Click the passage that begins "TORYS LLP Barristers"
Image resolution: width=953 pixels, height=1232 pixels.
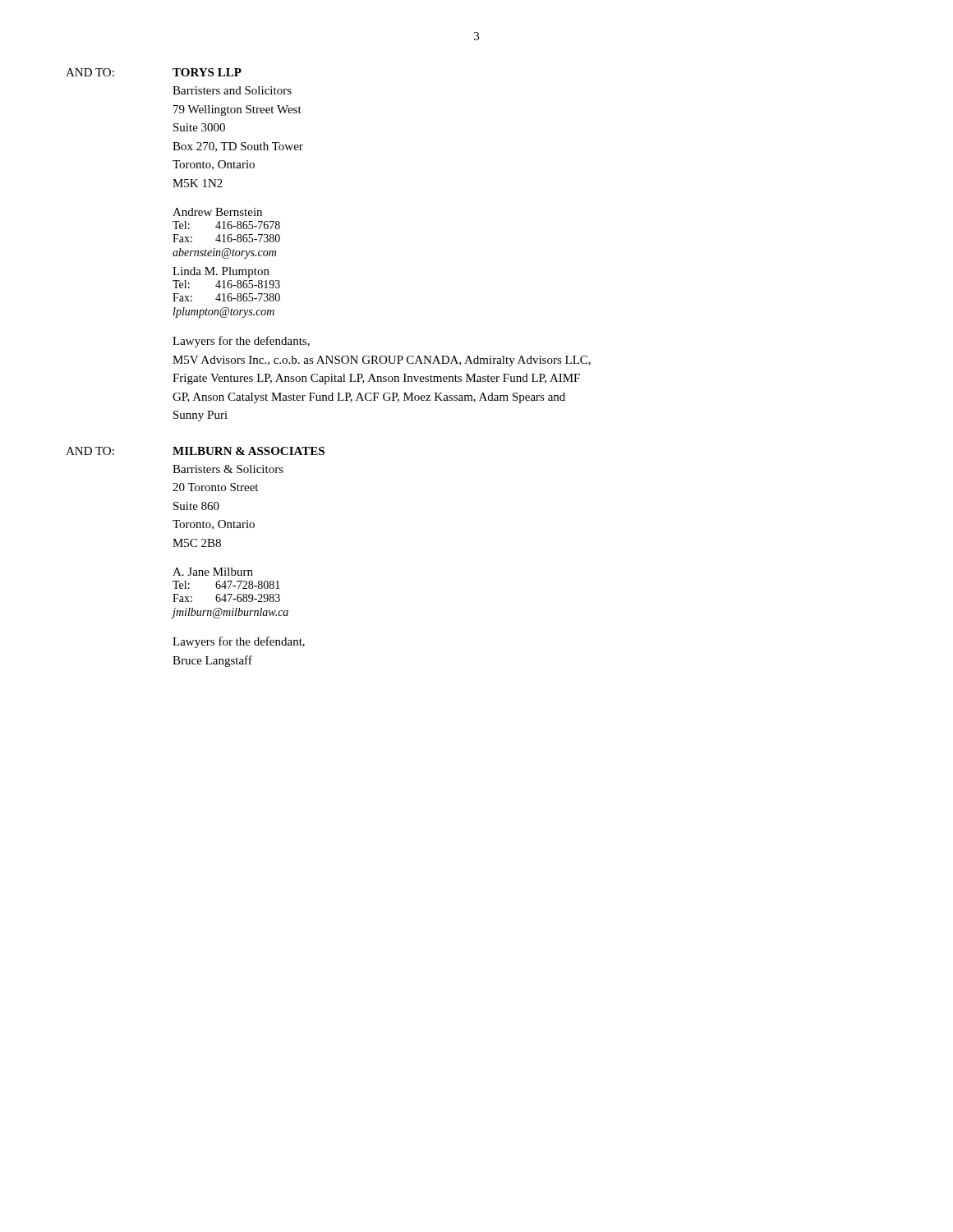207,72
